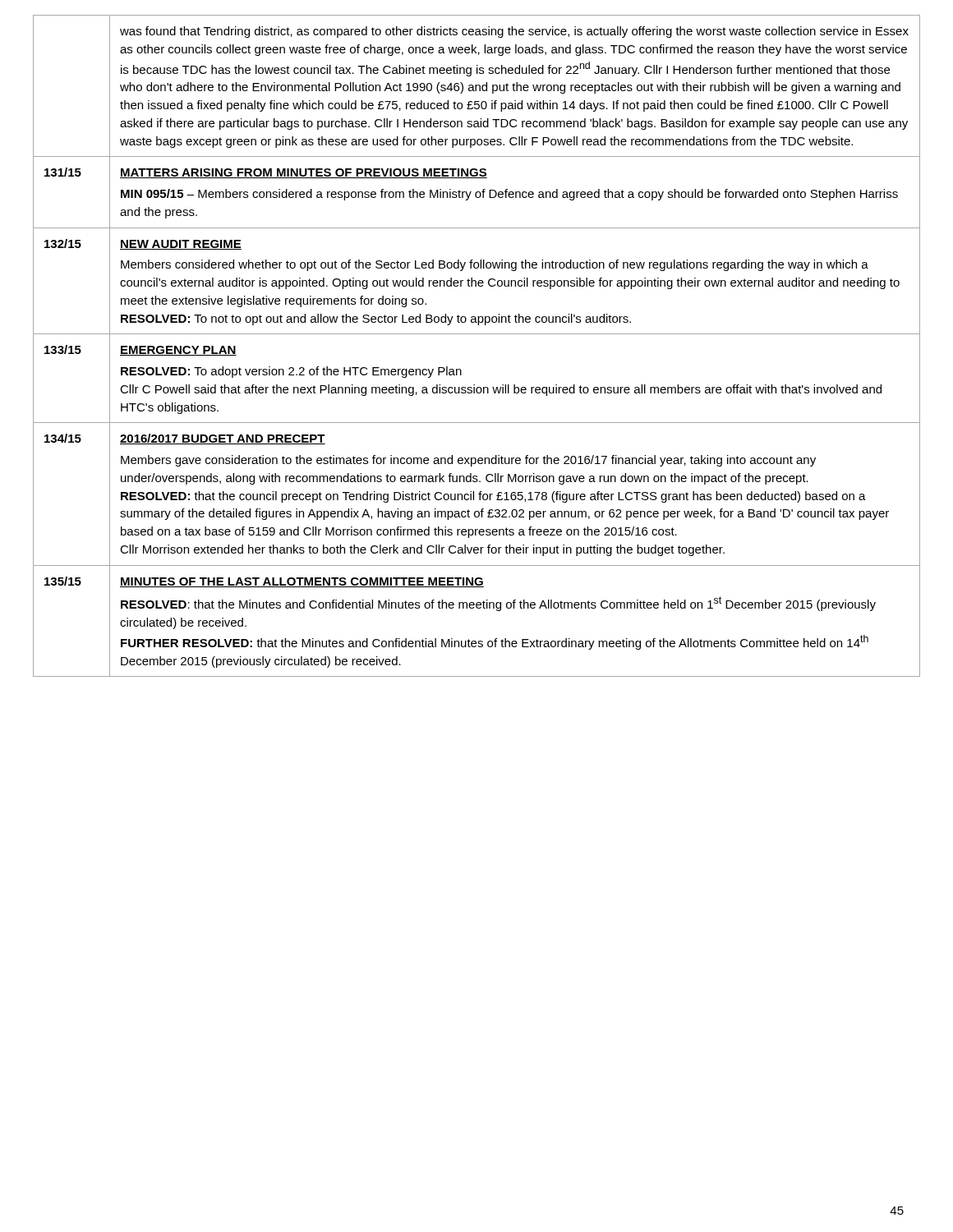
Task: Find the section header on this page that starts "MATTERS ARISING FROM MINUTES"
Action: [x=303, y=173]
